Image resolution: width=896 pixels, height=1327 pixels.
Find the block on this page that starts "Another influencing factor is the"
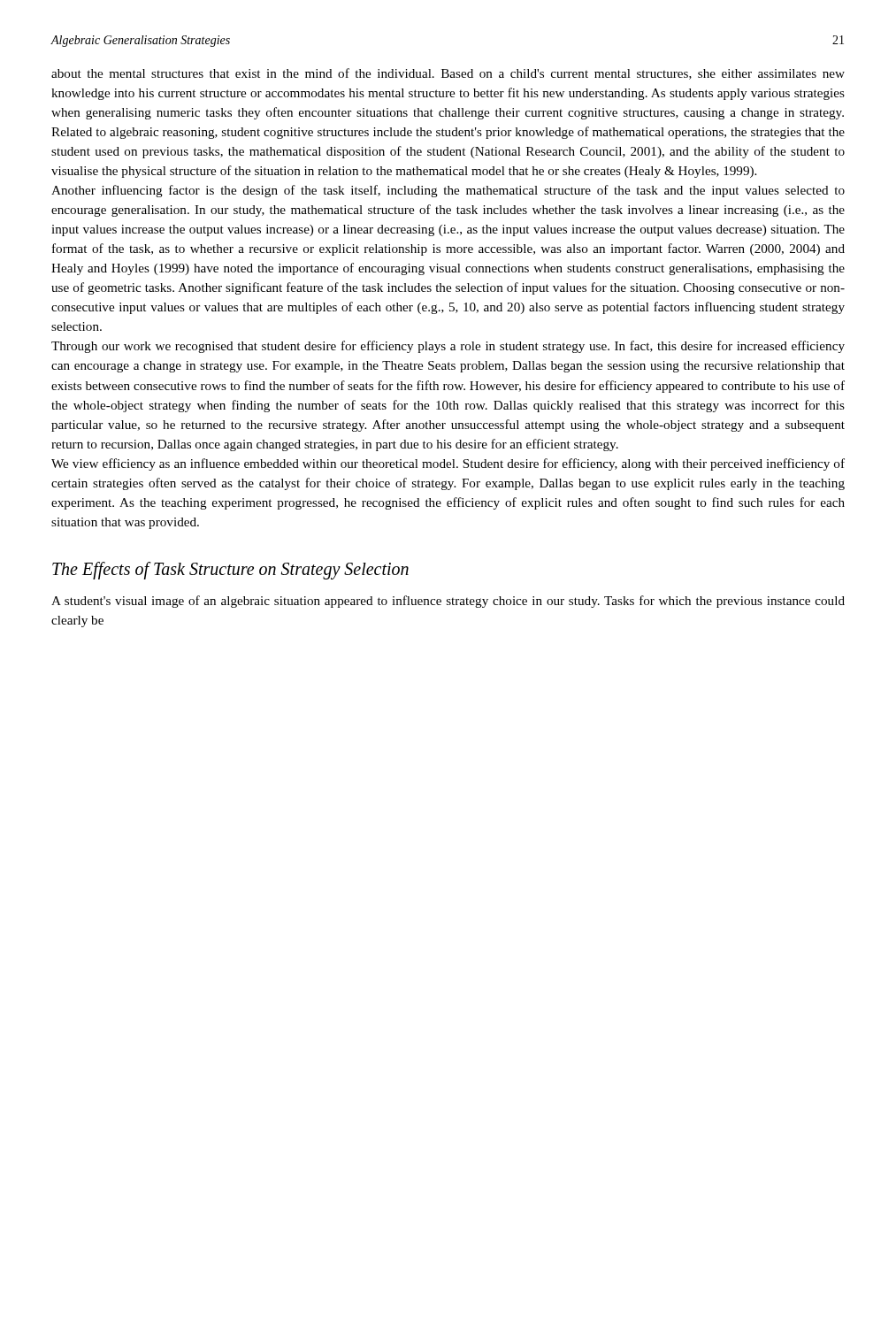tap(448, 259)
